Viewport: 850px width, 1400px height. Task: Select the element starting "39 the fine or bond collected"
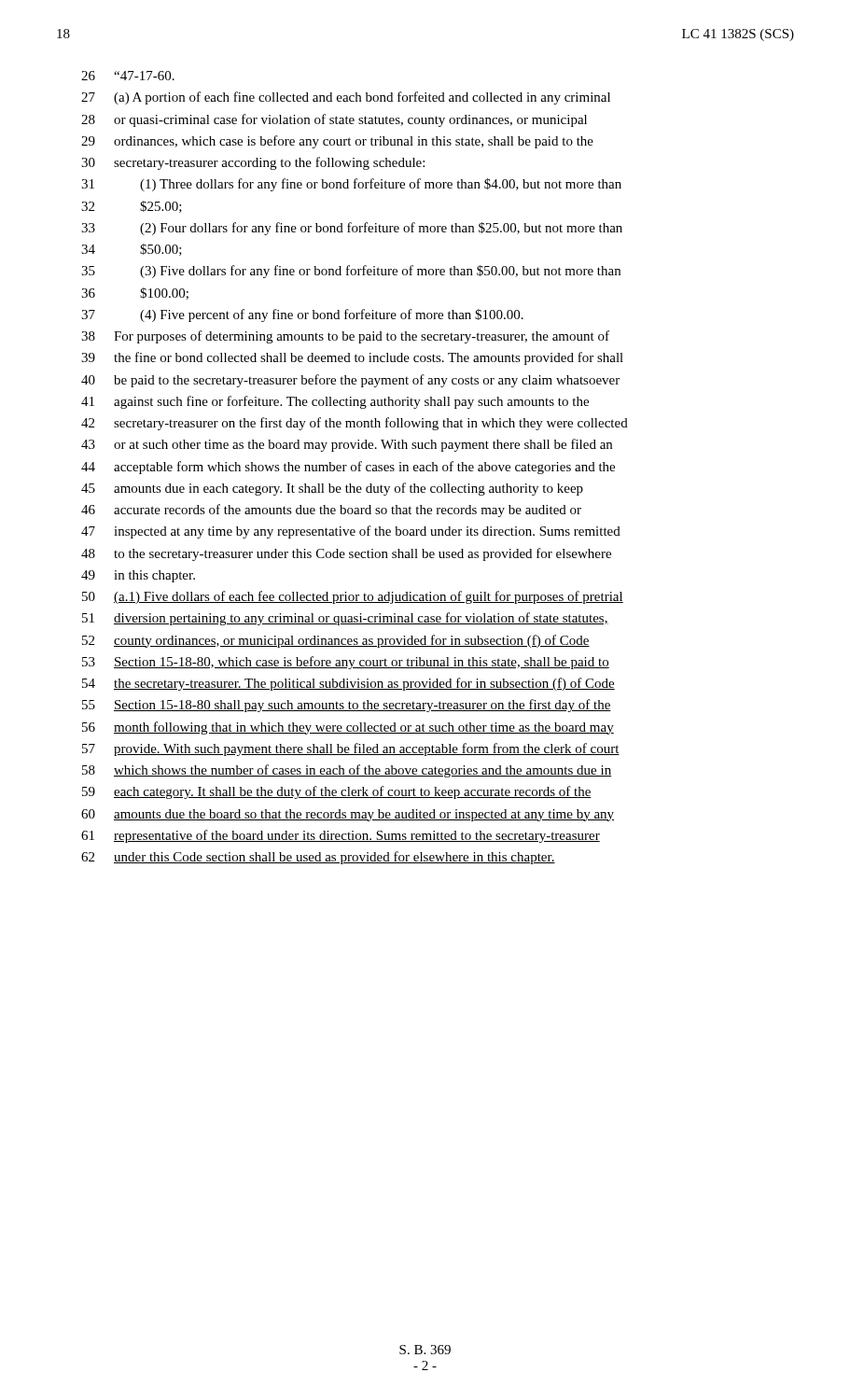tap(425, 358)
